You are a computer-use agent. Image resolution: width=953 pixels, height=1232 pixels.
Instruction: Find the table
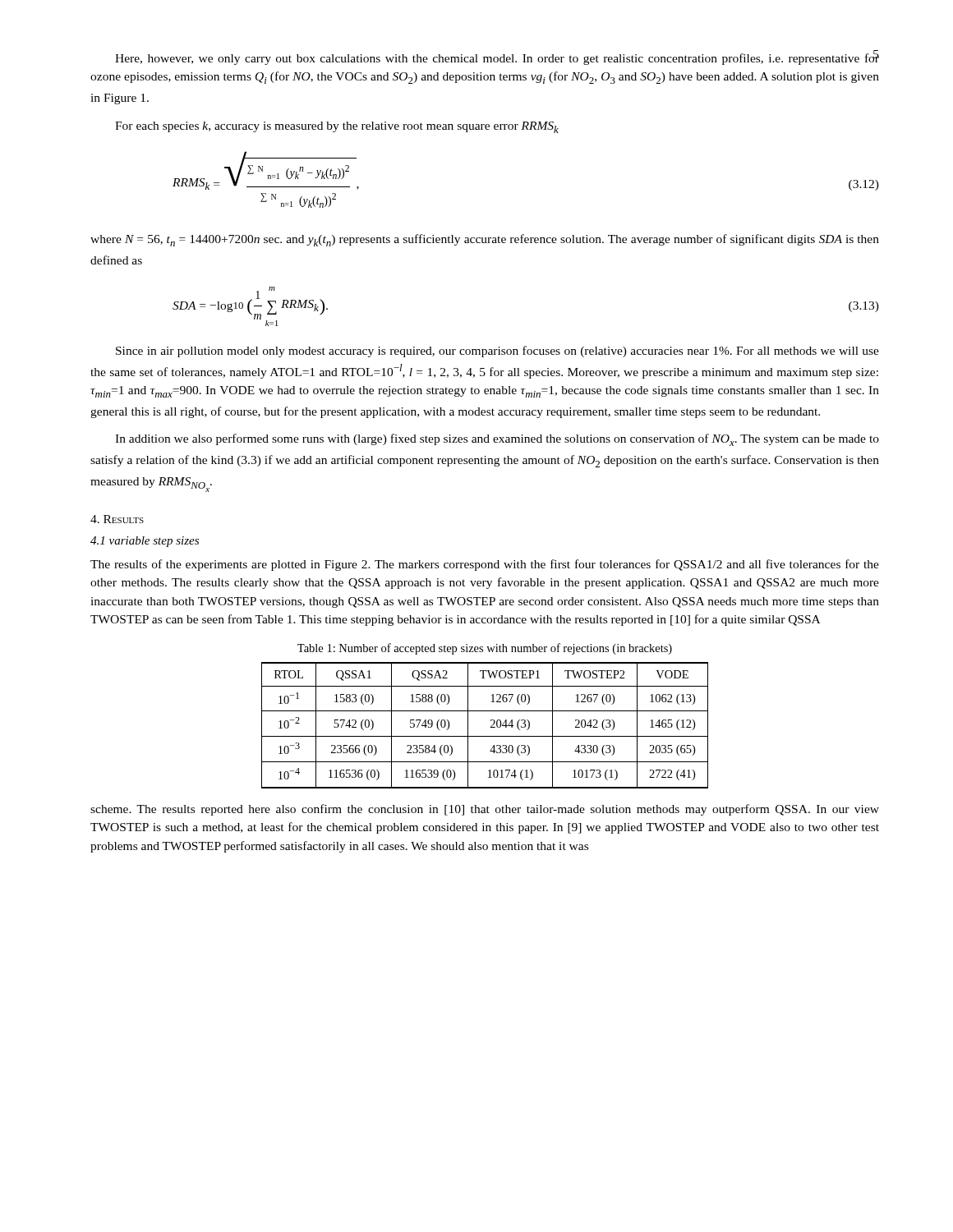(x=485, y=725)
